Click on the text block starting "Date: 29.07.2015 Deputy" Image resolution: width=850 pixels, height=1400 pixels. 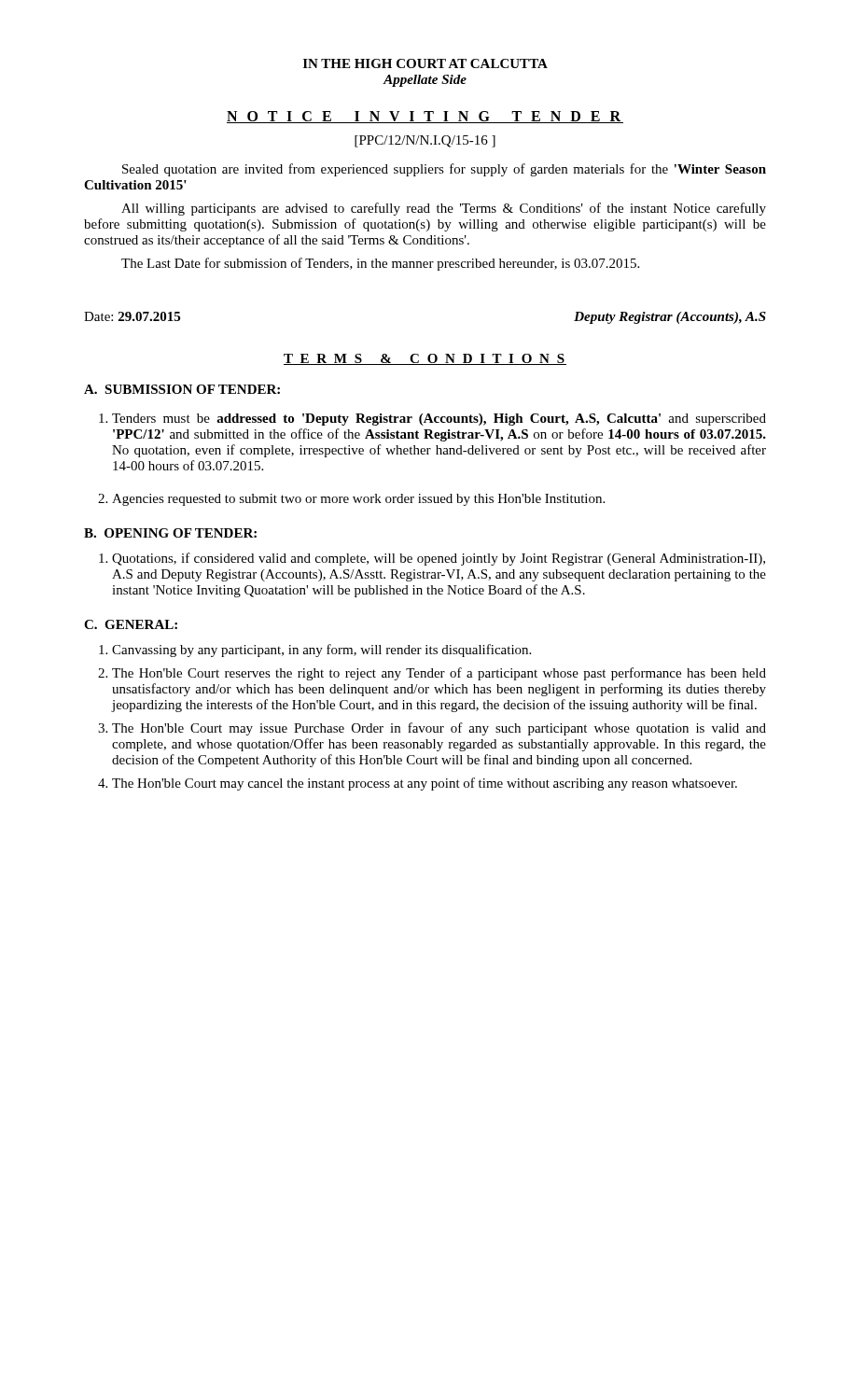pos(128,317)
